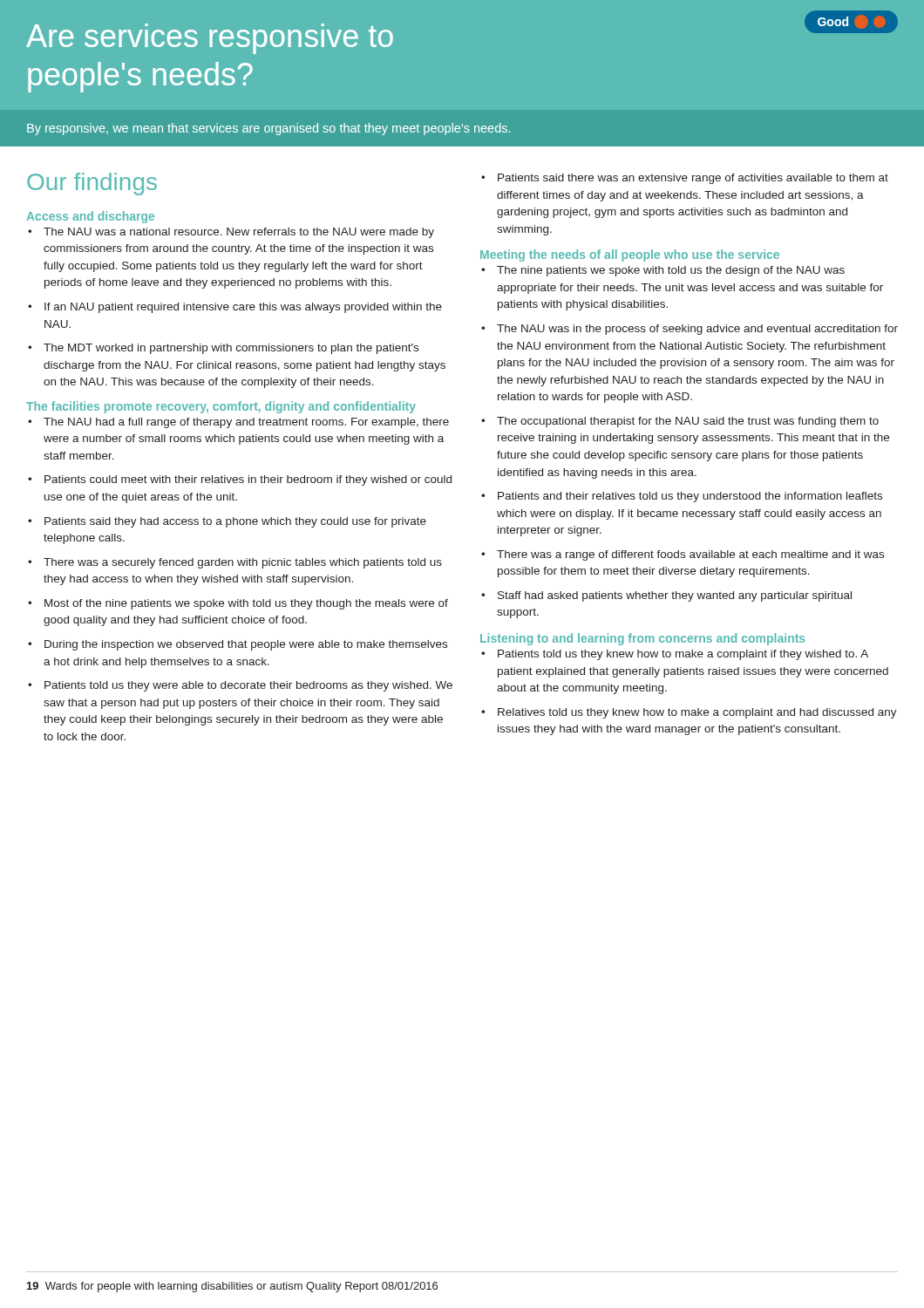The height and width of the screenshot is (1308, 924).
Task: Locate the list item that says "Relatives told us they knew"
Action: coord(697,720)
